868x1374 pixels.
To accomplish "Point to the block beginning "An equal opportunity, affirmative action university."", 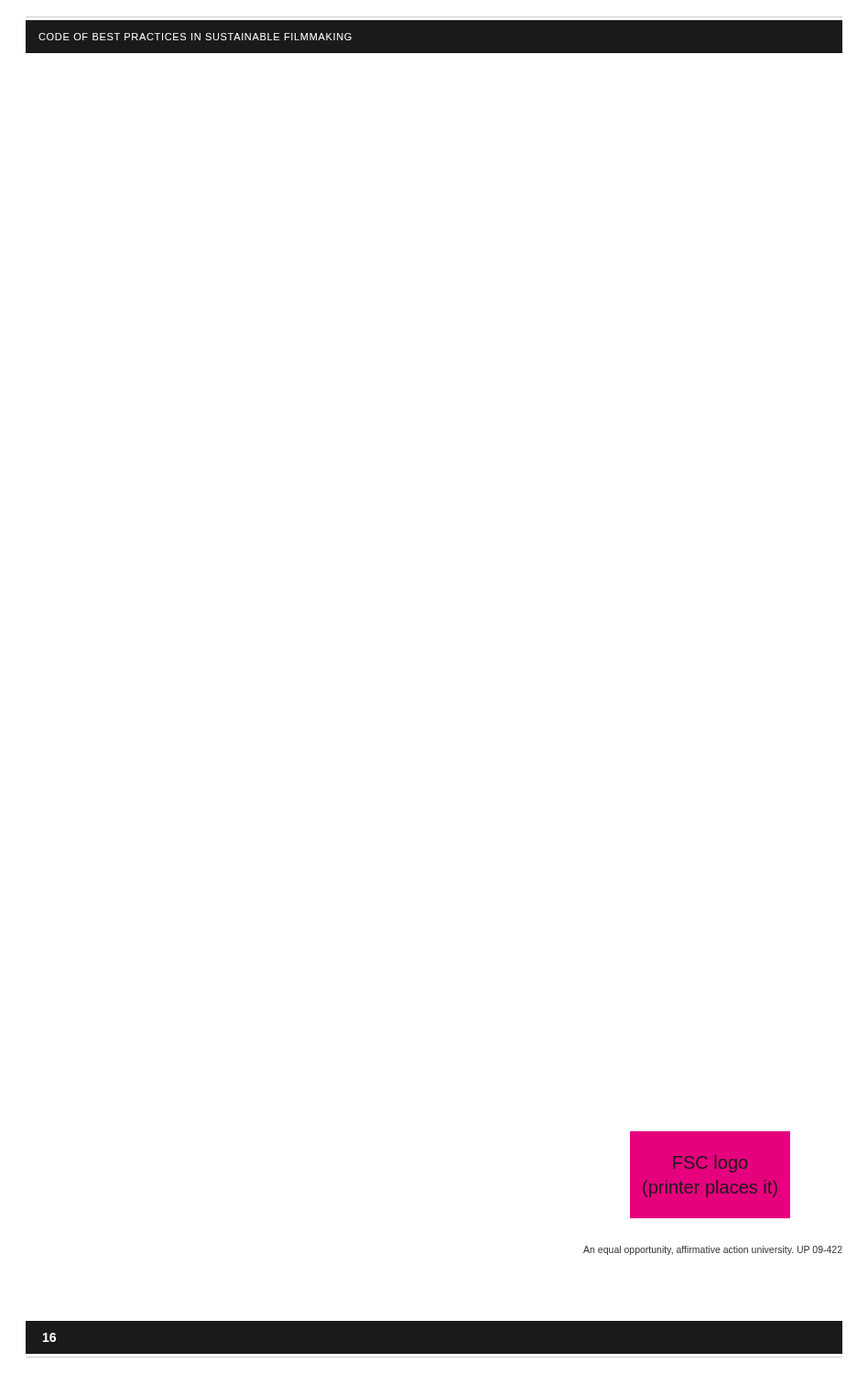I will 713,1249.
